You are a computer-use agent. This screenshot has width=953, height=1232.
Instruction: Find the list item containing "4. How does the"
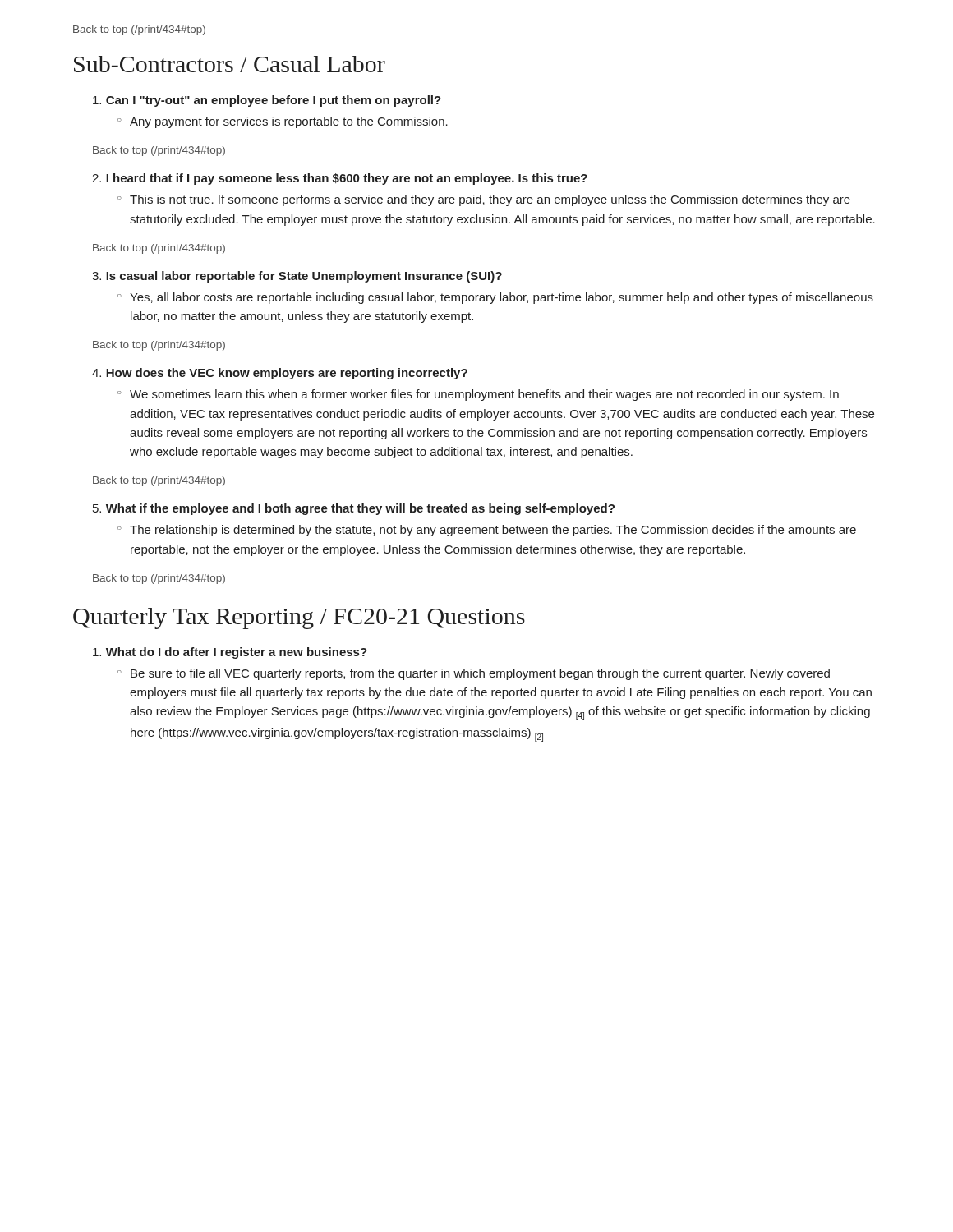pyautogui.click(x=486, y=413)
